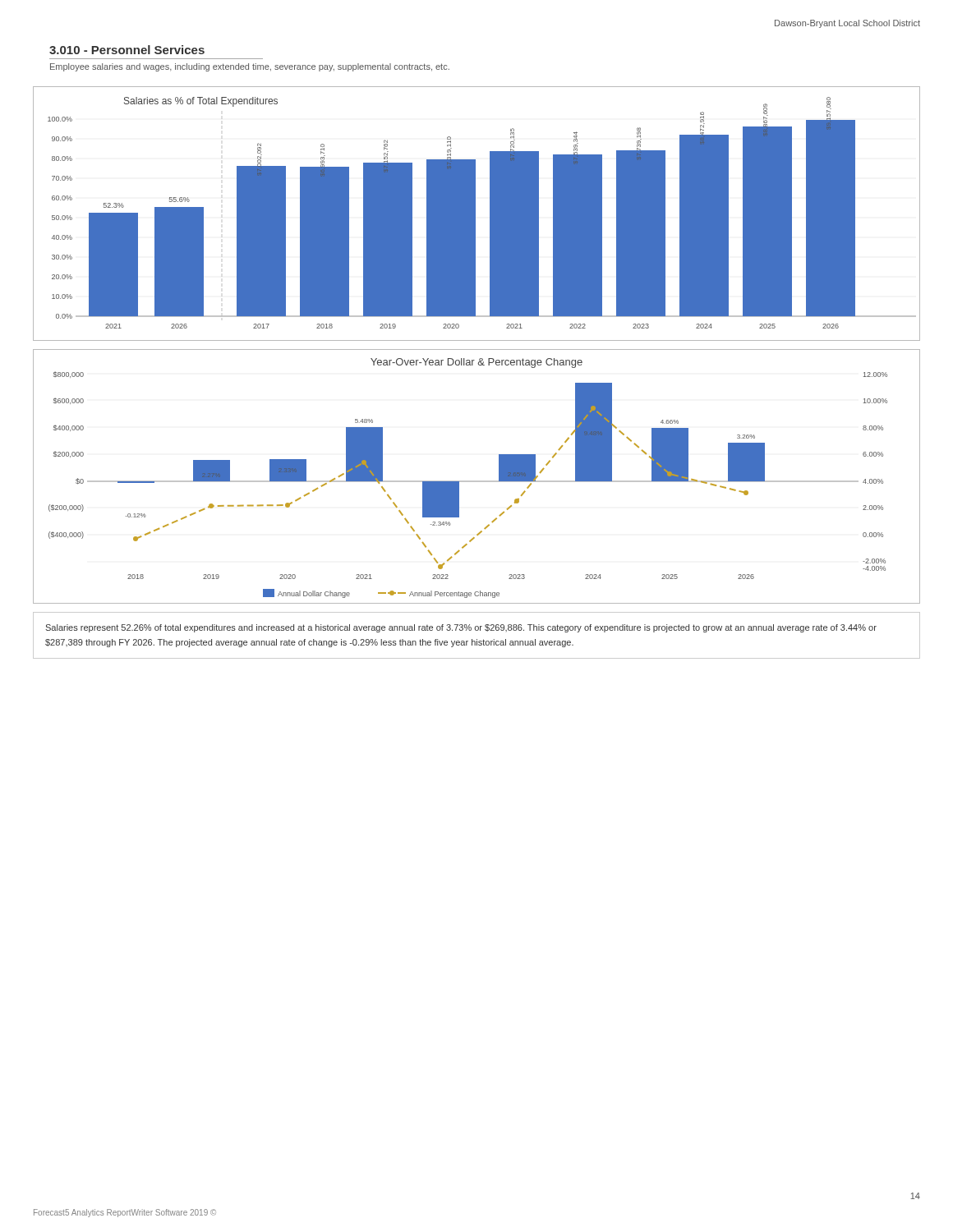Locate the grouped bar chart

coord(476,476)
